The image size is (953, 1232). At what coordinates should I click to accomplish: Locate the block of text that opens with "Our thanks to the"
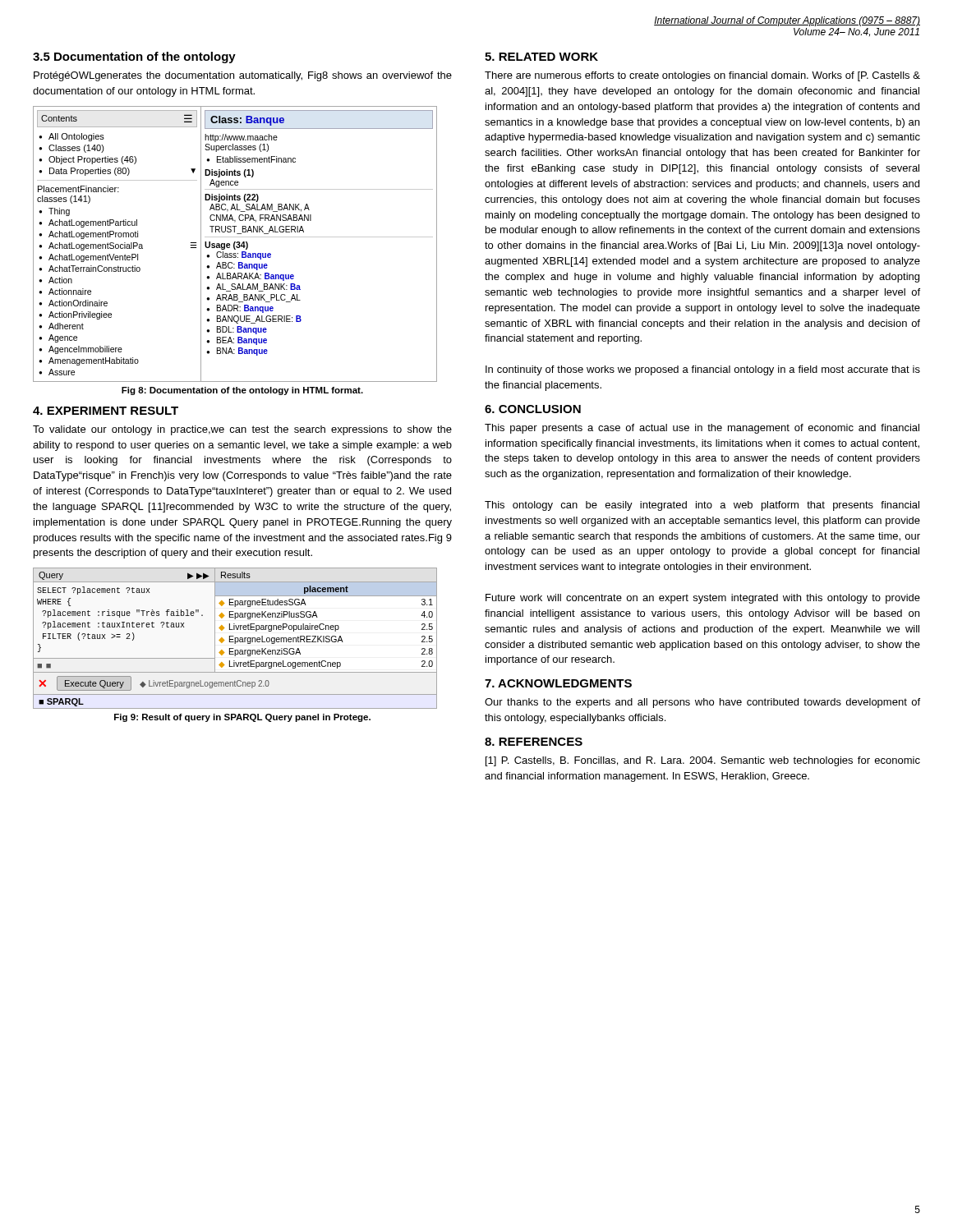point(702,710)
